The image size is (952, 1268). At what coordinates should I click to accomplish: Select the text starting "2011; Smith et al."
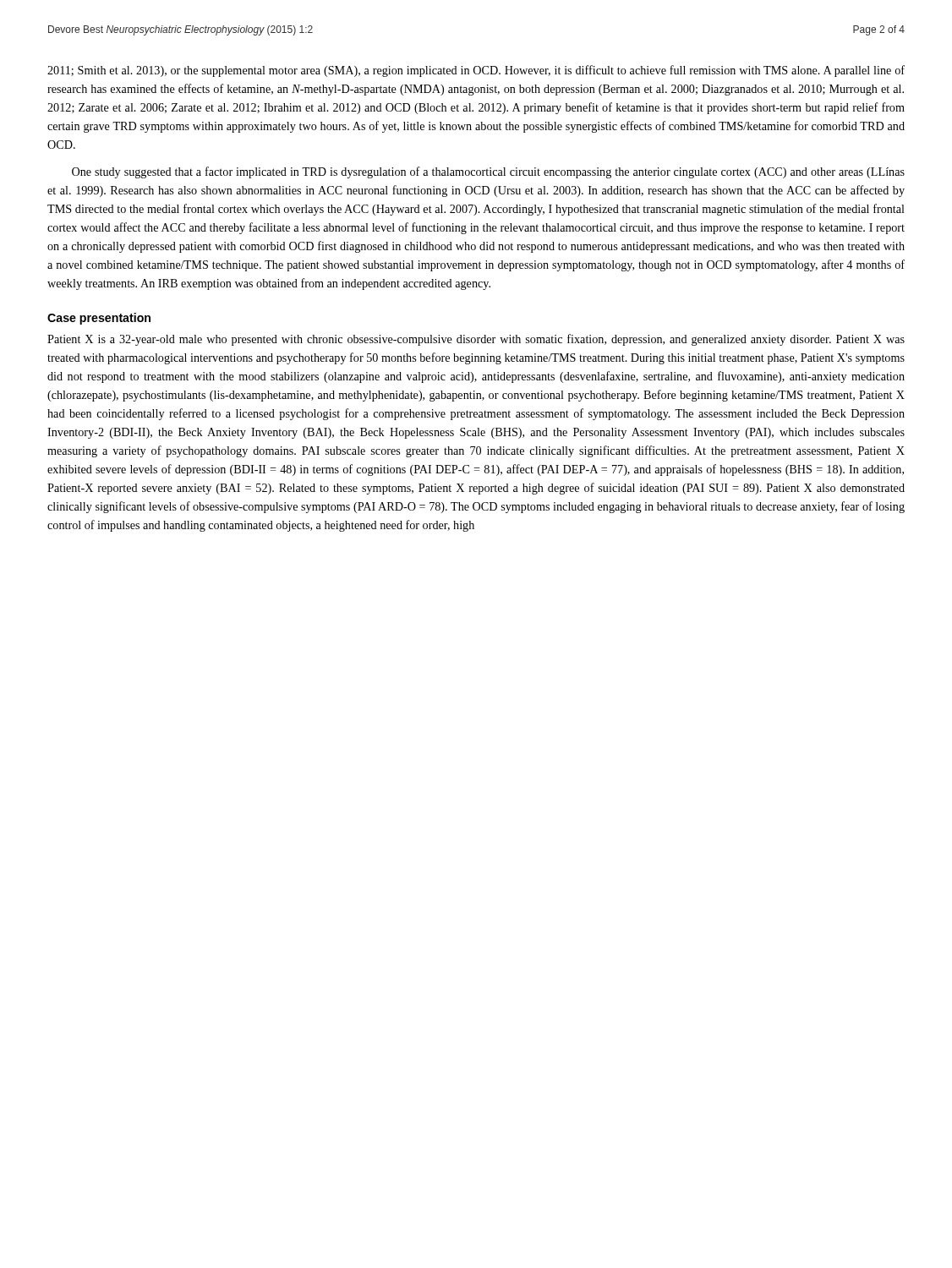476,107
